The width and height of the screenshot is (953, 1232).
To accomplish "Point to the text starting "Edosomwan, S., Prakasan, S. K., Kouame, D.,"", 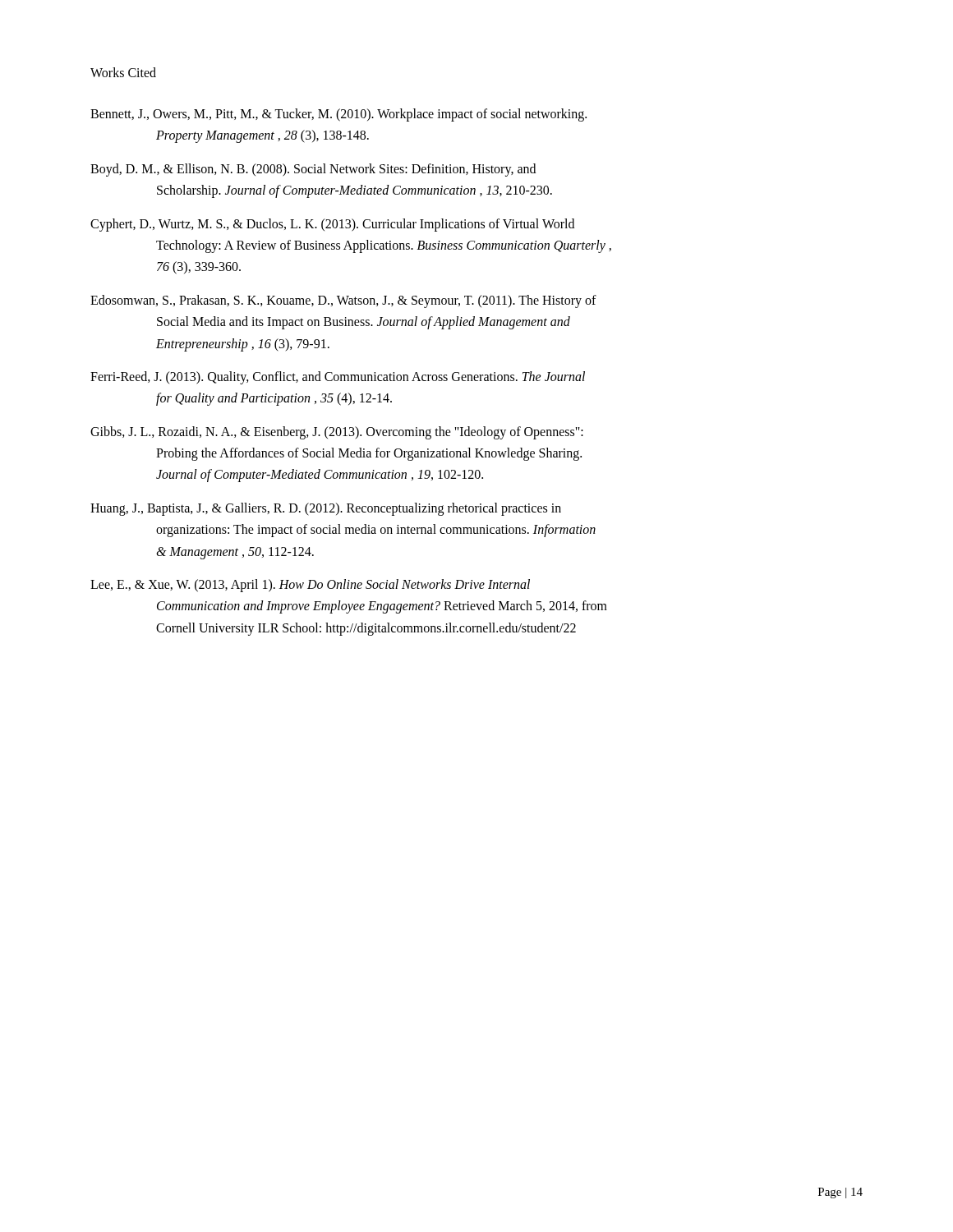I will point(476,322).
